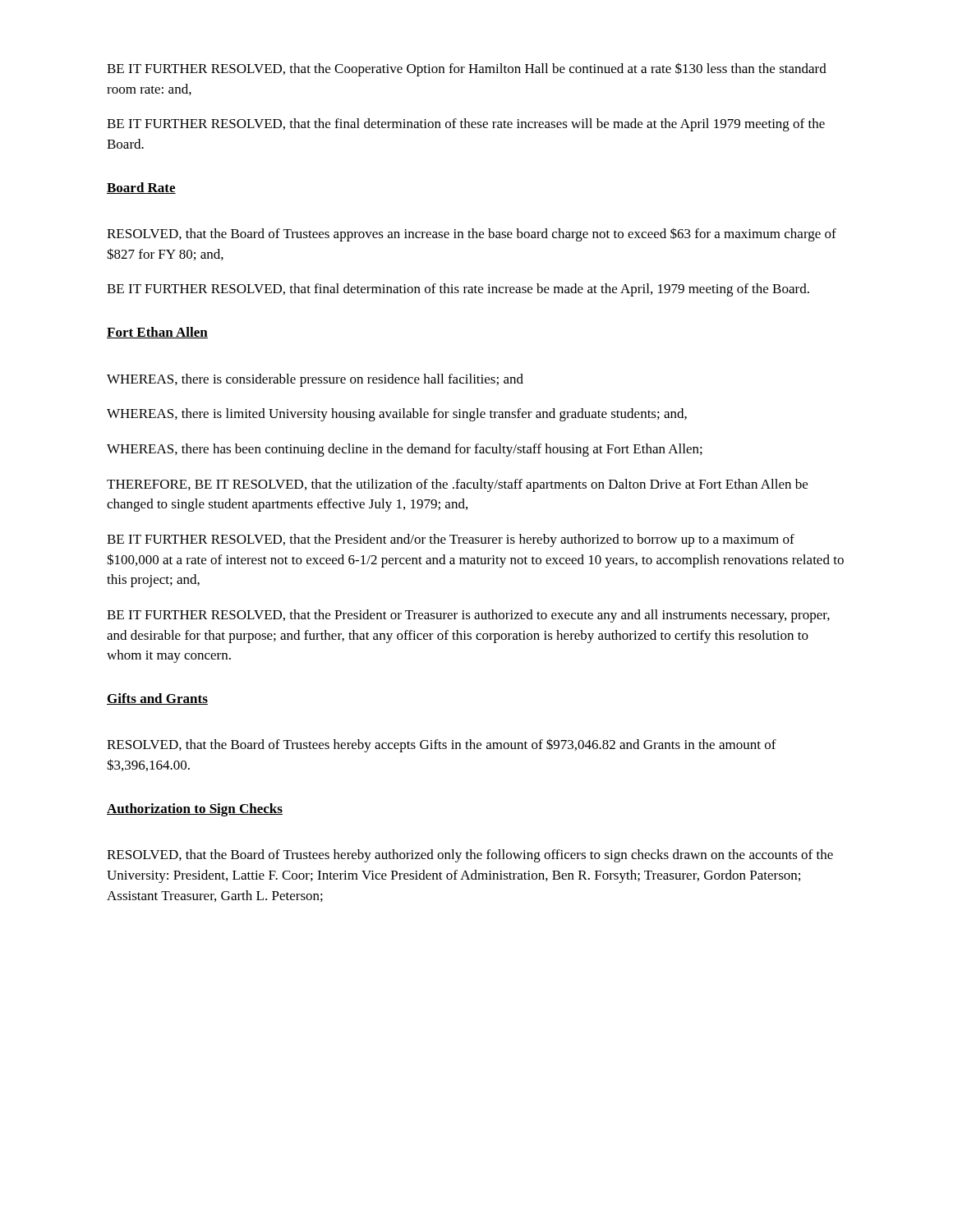
Task: Where is the passage that starts "WHEREAS, there is limited University housing"?
Action: point(397,414)
